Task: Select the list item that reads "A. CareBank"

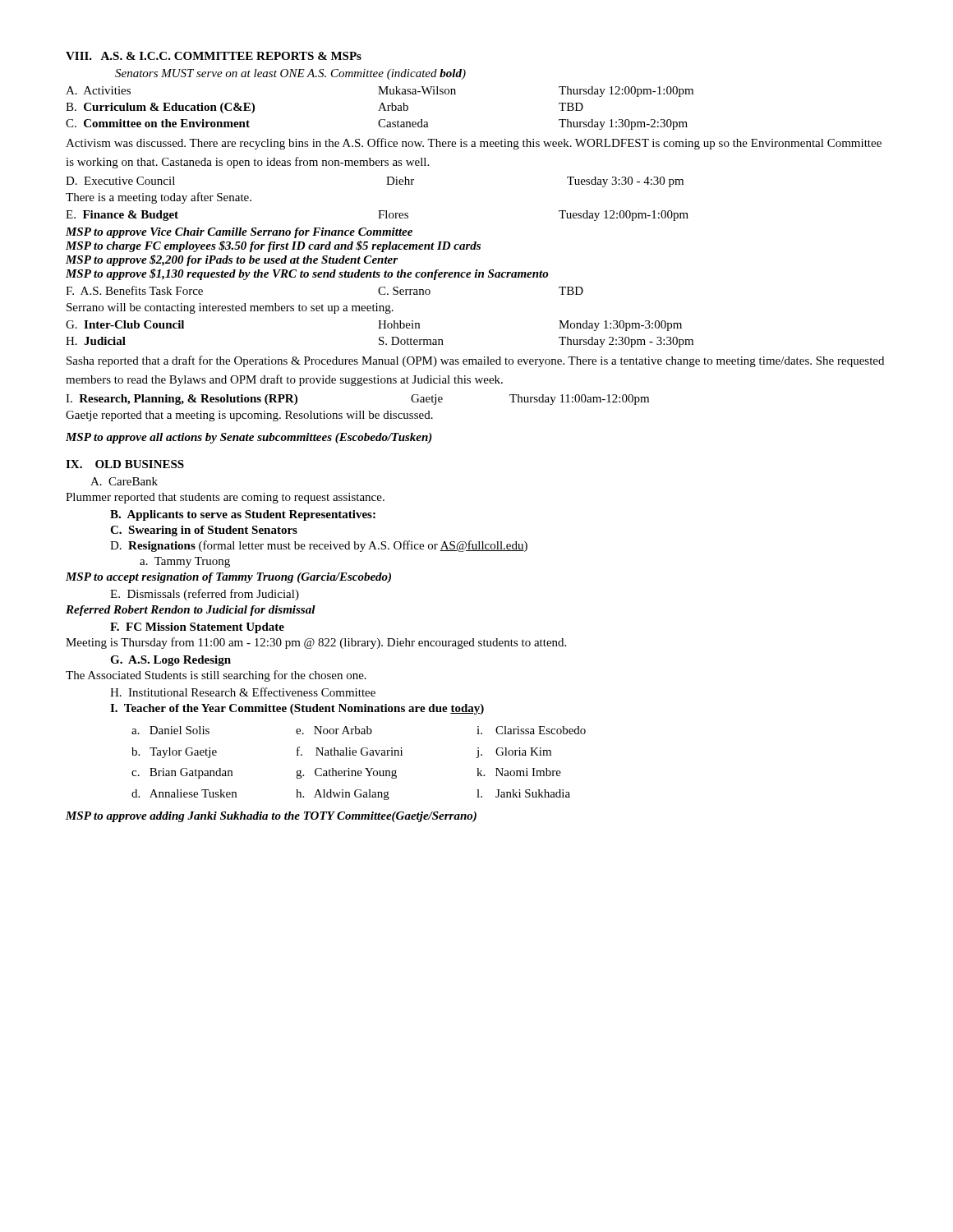Action: click(x=124, y=481)
